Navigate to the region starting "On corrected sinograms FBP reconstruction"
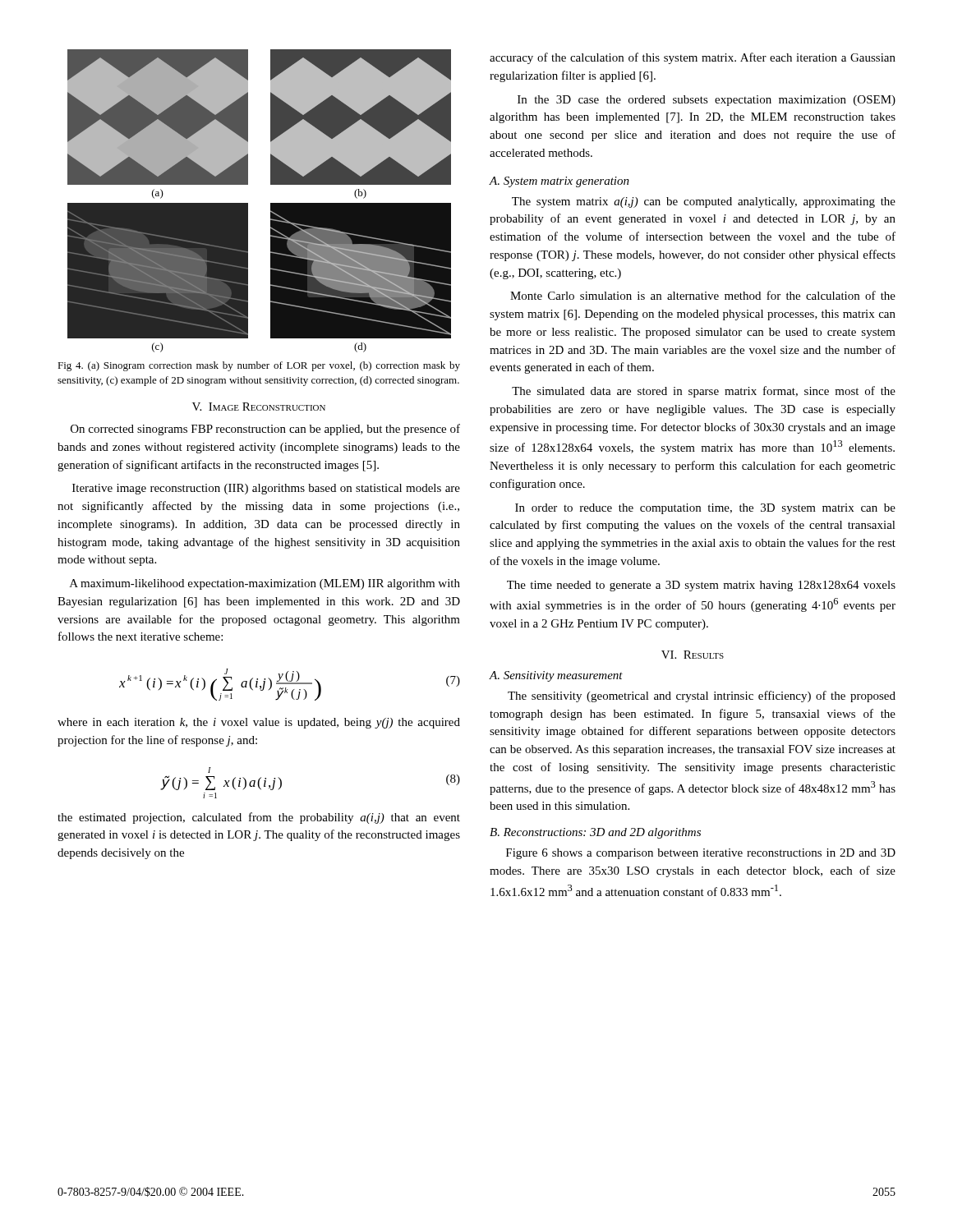The image size is (953, 1232). pyautogui.click(x=259, y=447)
